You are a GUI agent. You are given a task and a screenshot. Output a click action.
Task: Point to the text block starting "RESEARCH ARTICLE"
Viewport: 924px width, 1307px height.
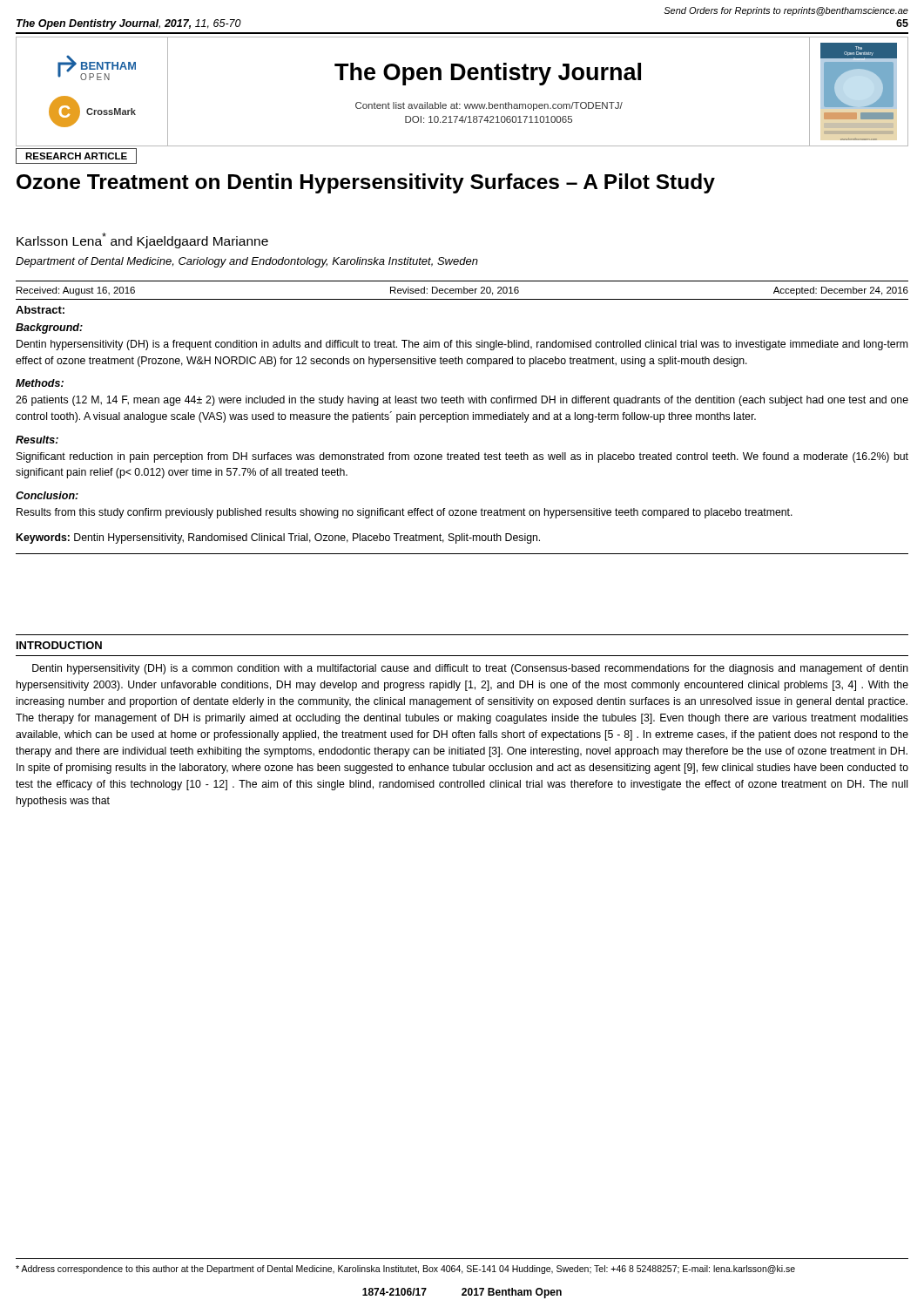tap(76, 156)
